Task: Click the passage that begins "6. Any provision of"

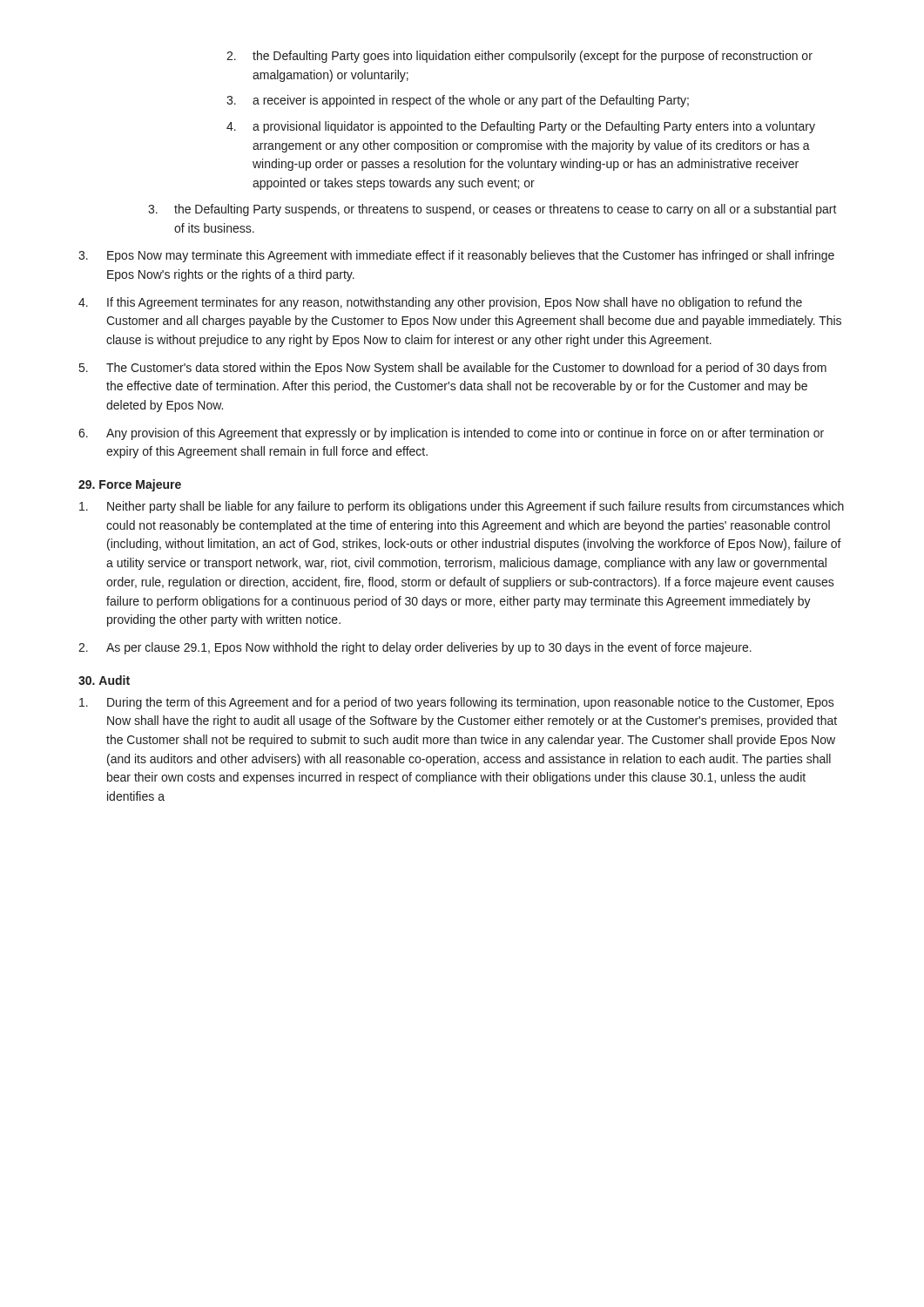Action: (462, 443)
